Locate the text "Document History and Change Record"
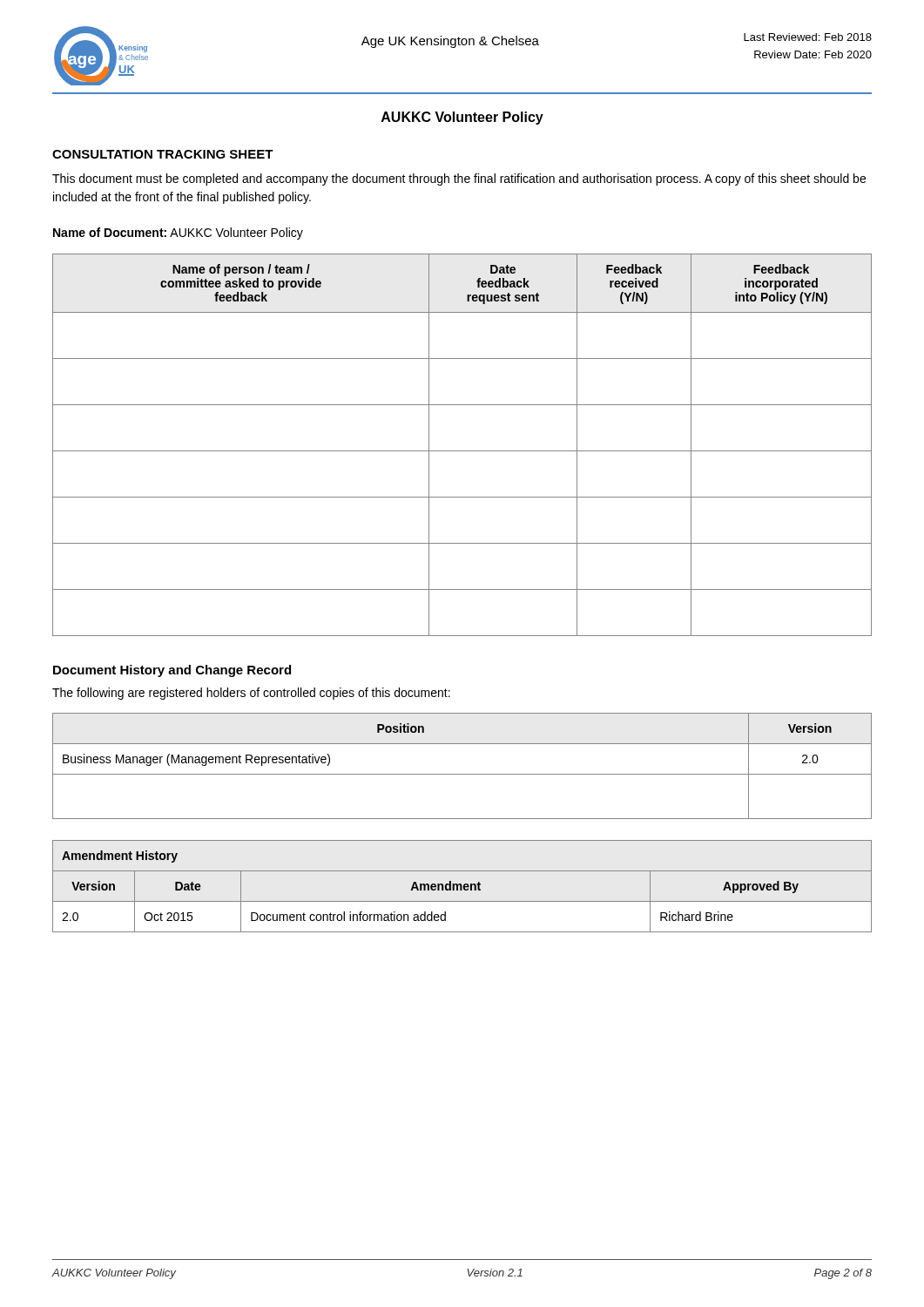Image resolution: width=924 pixels, height=1307 pixels. click(x=172, y=670)
